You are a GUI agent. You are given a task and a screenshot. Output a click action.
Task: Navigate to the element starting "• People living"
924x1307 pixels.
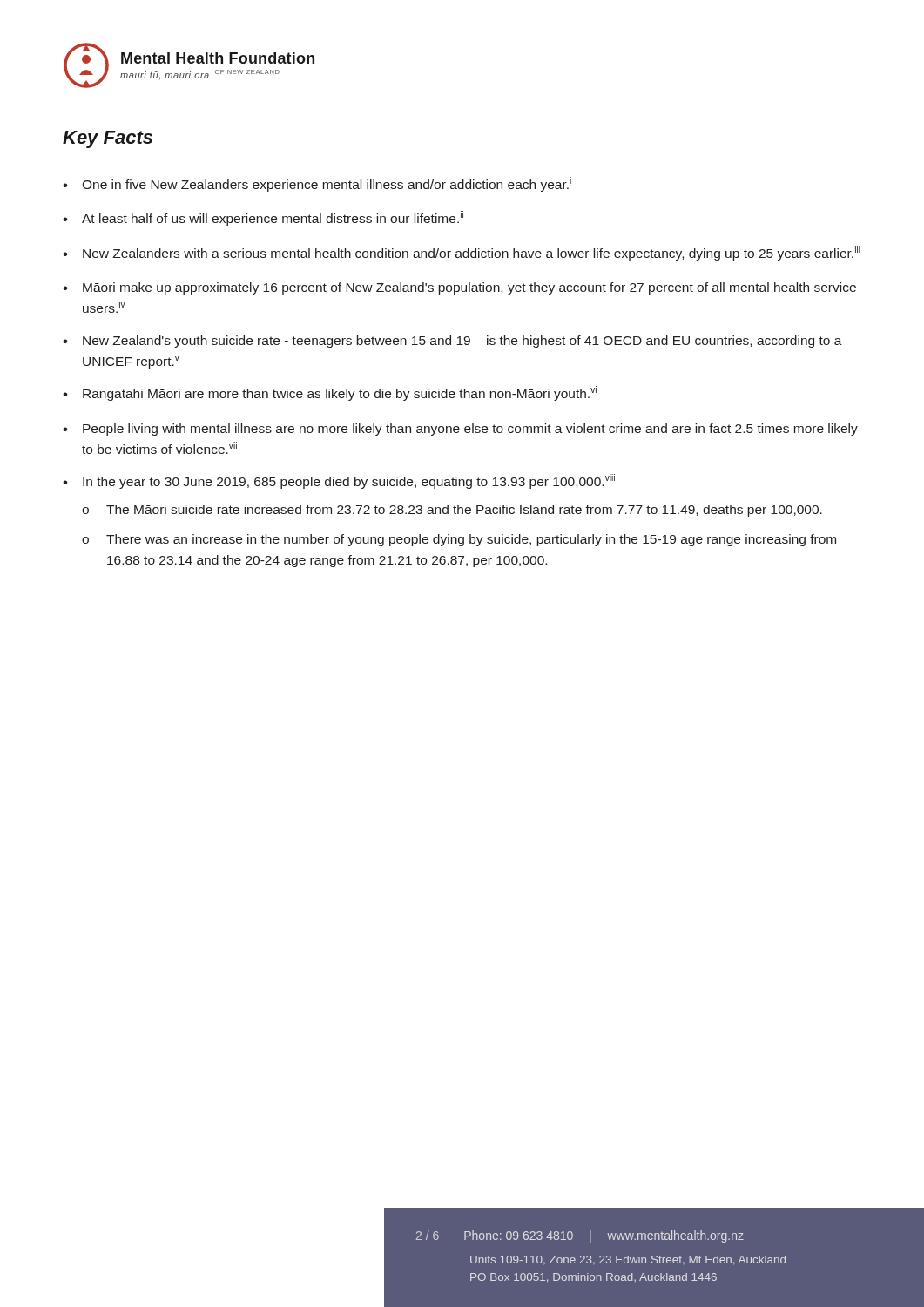coord(462,439)
